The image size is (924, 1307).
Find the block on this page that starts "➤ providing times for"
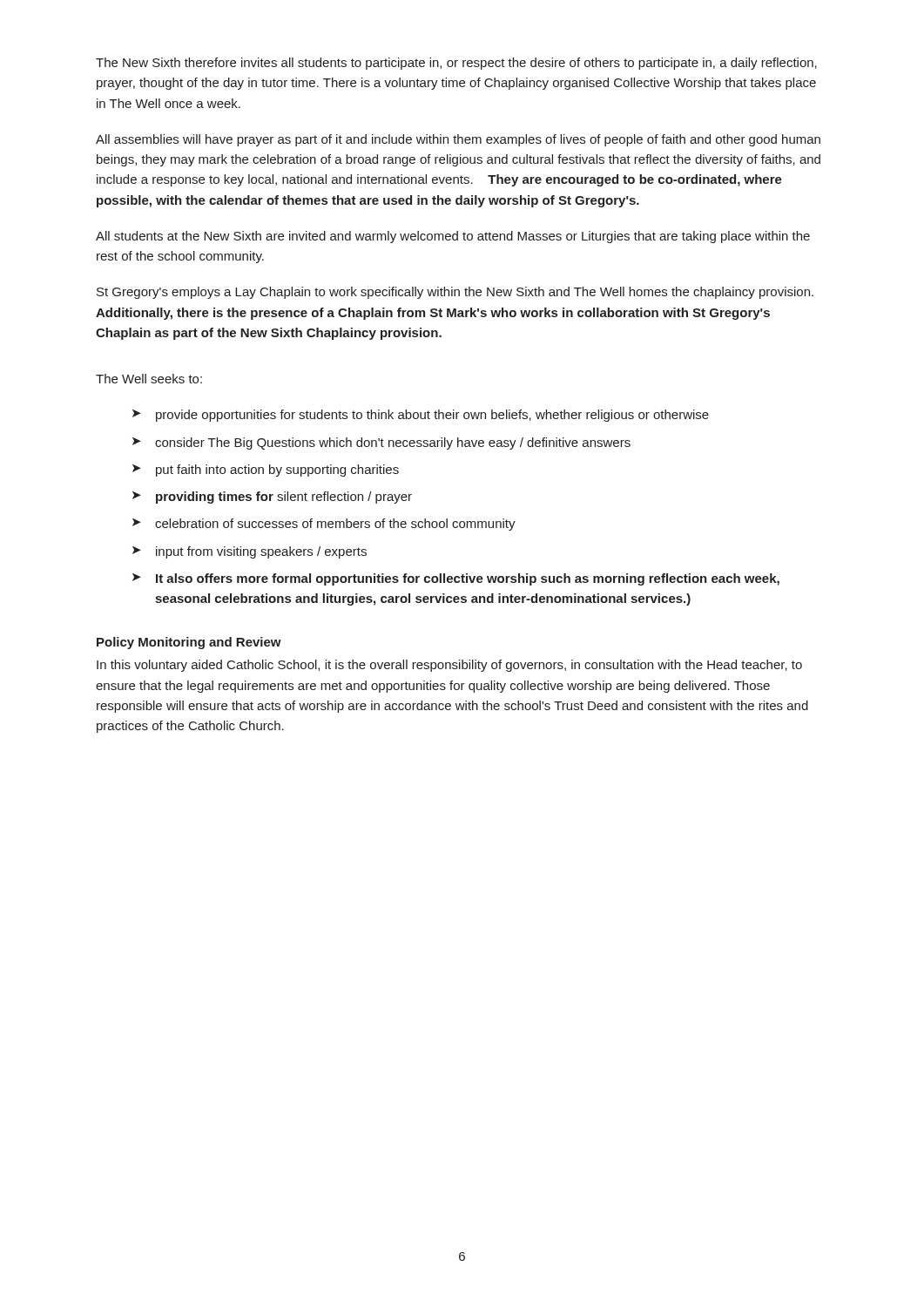tap(272, 498)
